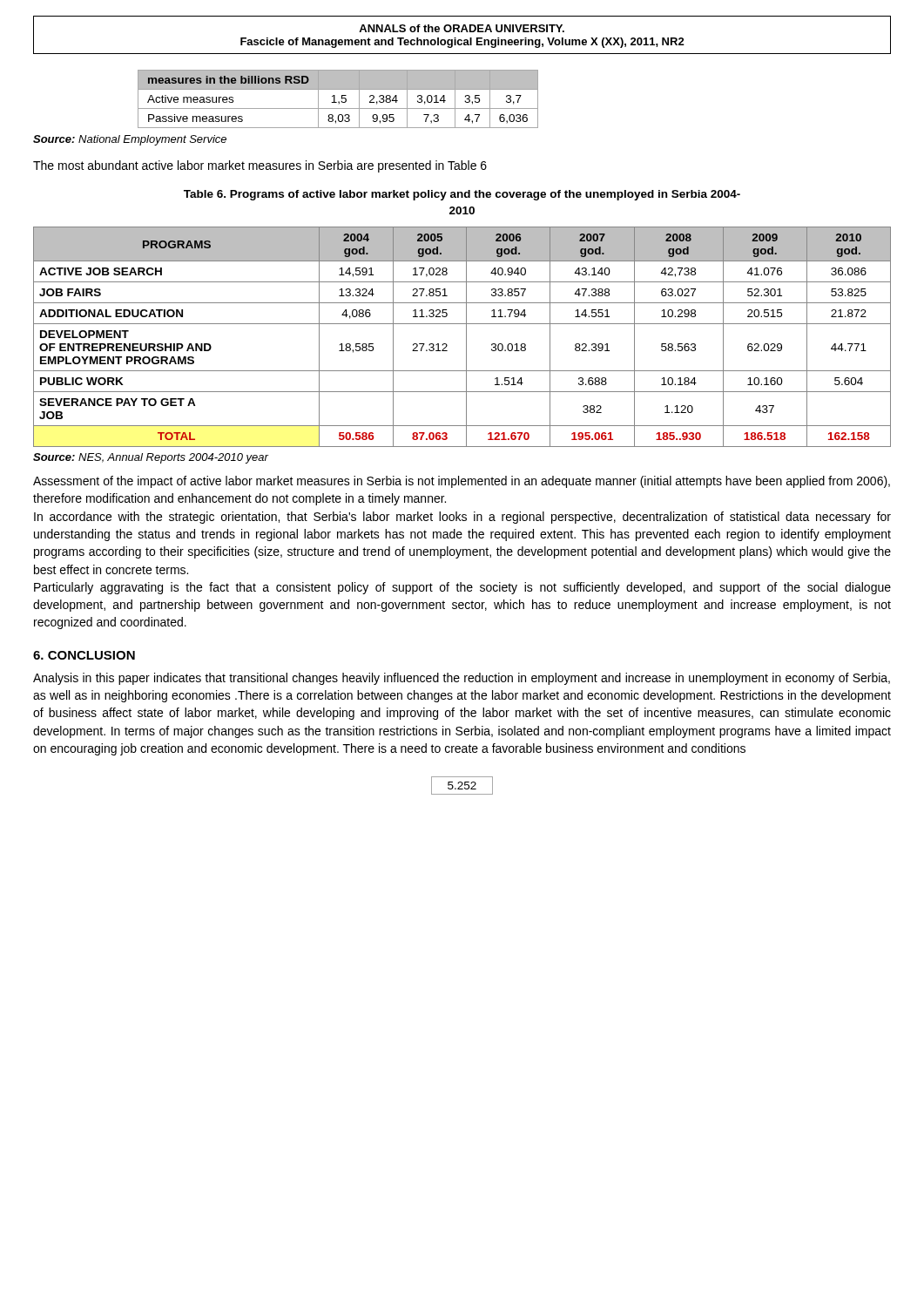Point to the caption beginning "Table 6. Programs of active labor market policy"
This screenshot has width=924, height=1307.
point(462,202)
